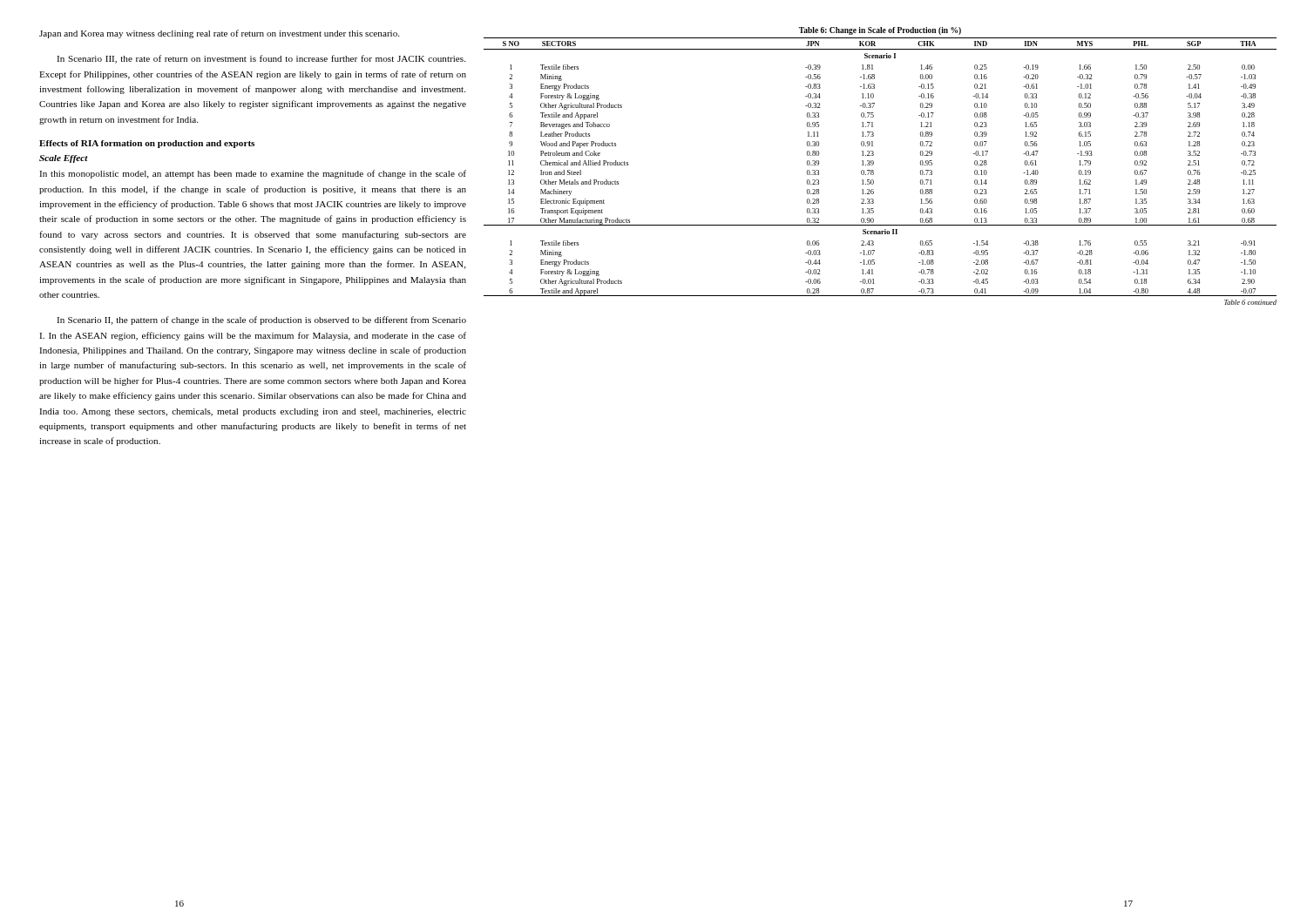Locate the block starting "In Scenario III, the rate of return"
This screenshot has height=924, width=1307.
point(253,89)
